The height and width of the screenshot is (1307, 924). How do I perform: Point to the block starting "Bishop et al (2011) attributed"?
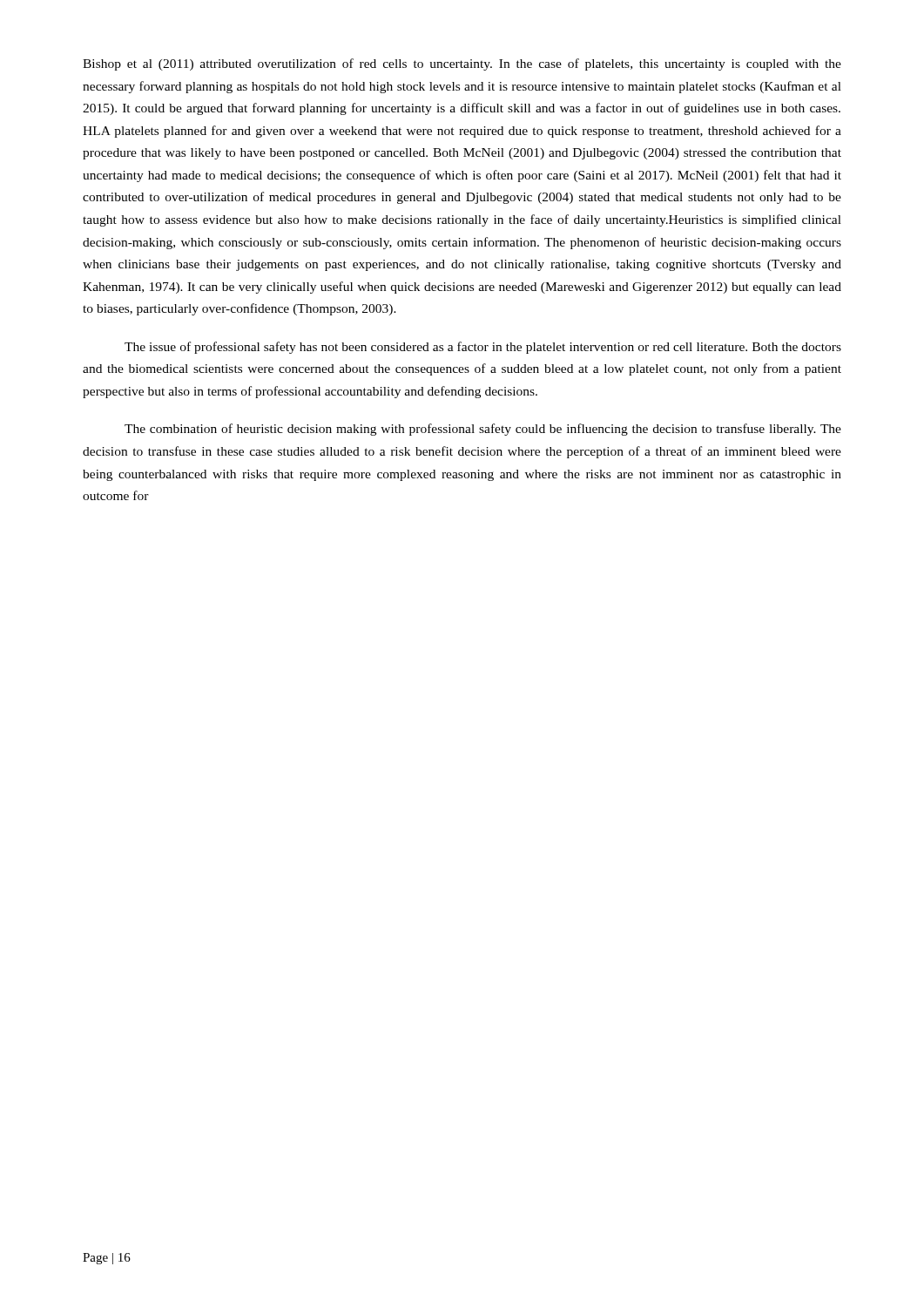[x=462, y=280]
